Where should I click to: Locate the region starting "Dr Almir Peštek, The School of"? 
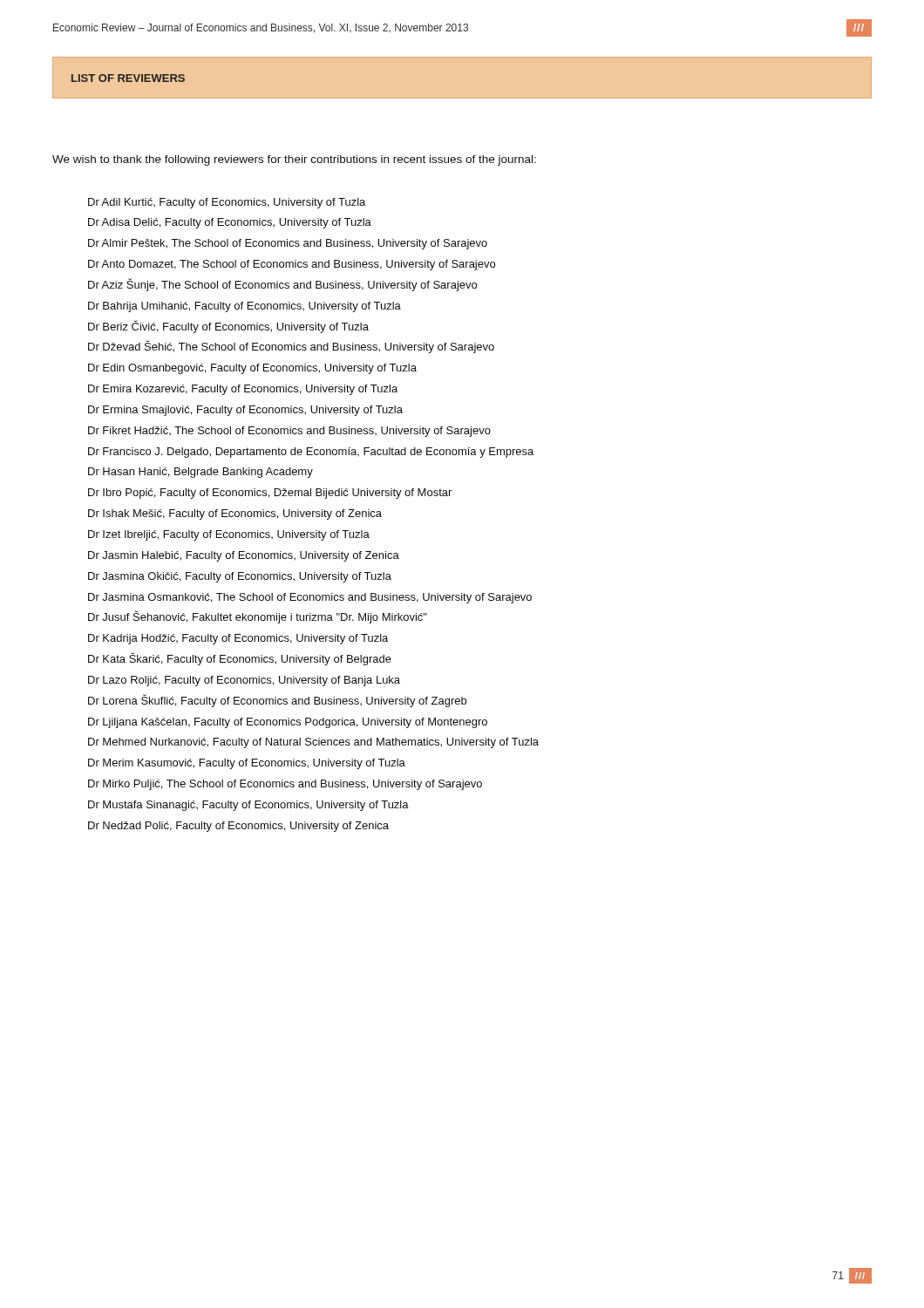pyautogui.click(x=287, y=243)
